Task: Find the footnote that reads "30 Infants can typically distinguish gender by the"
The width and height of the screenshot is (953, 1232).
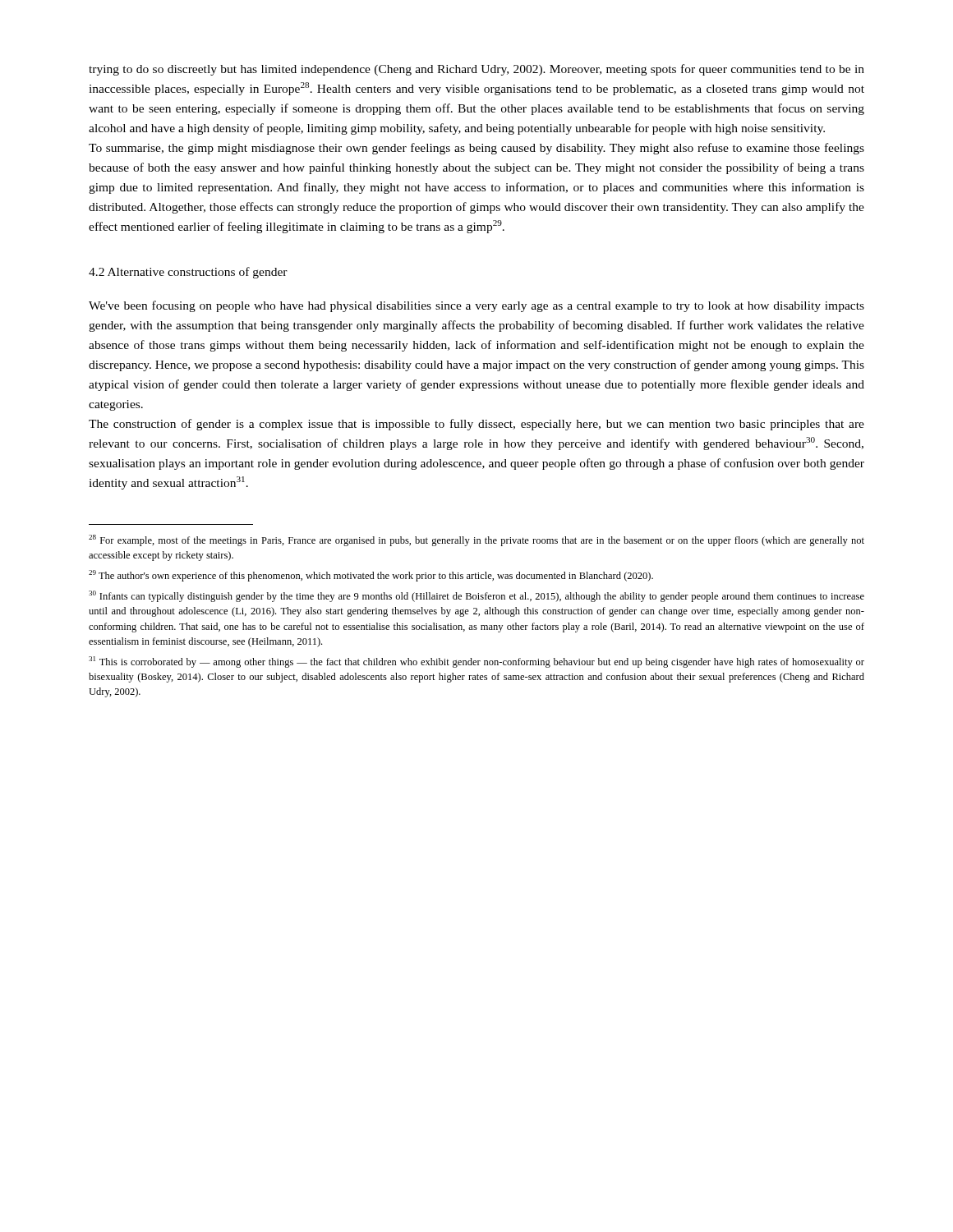Action: tap(476, 618)
